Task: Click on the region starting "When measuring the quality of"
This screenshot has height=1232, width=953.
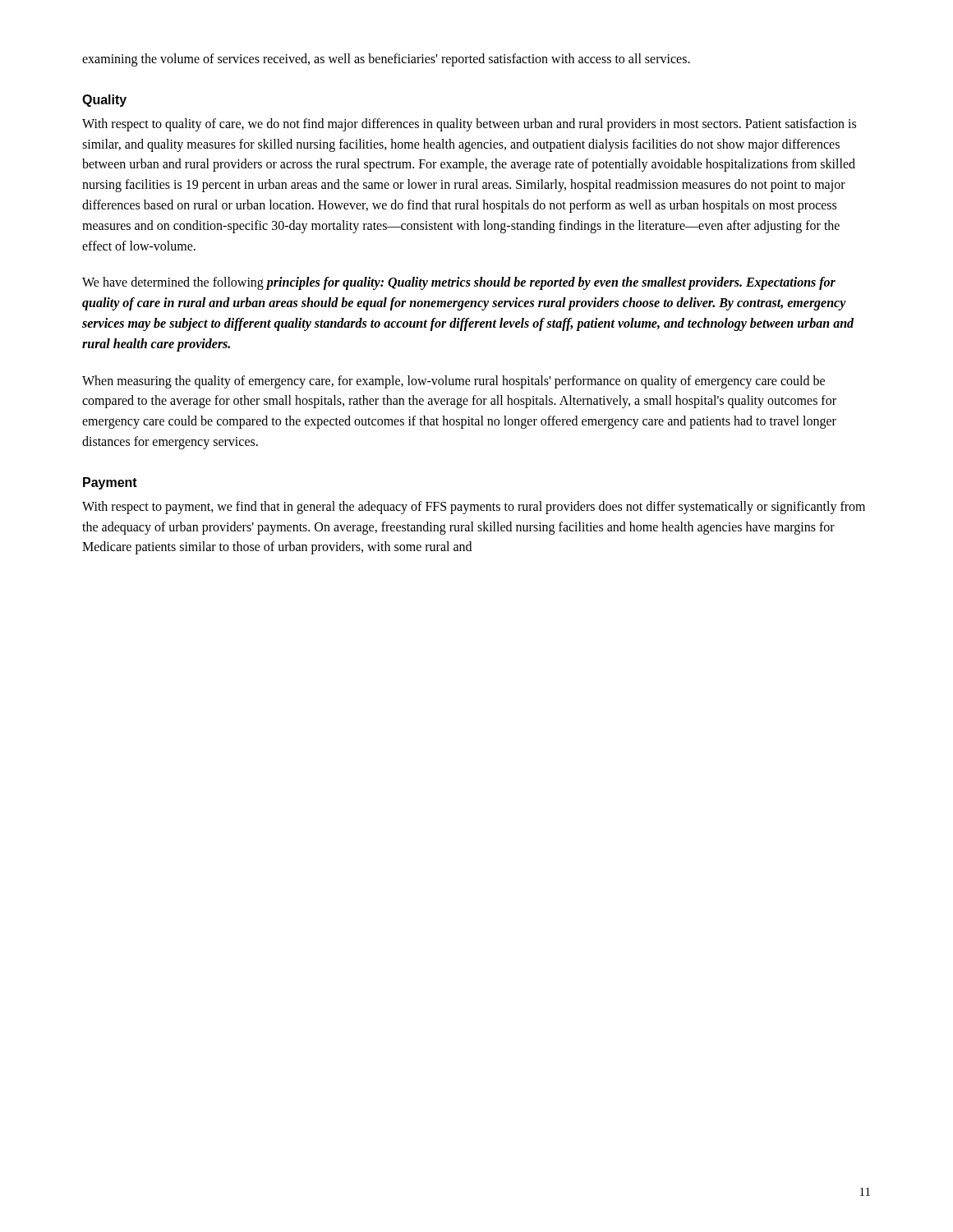Action: click(x=459, y=411)
